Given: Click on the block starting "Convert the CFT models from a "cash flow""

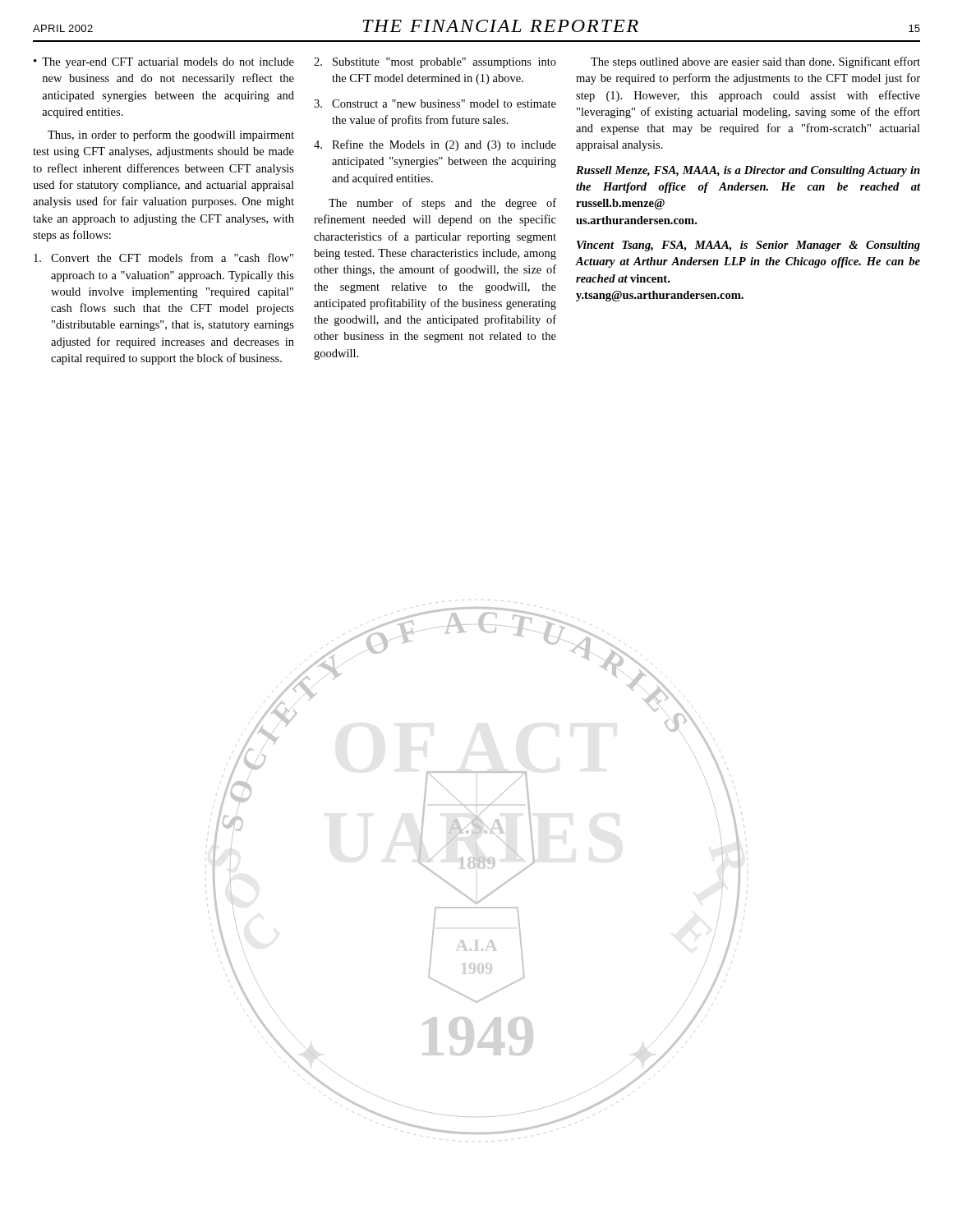Looking at the screenshot, I should click(163, 308).
